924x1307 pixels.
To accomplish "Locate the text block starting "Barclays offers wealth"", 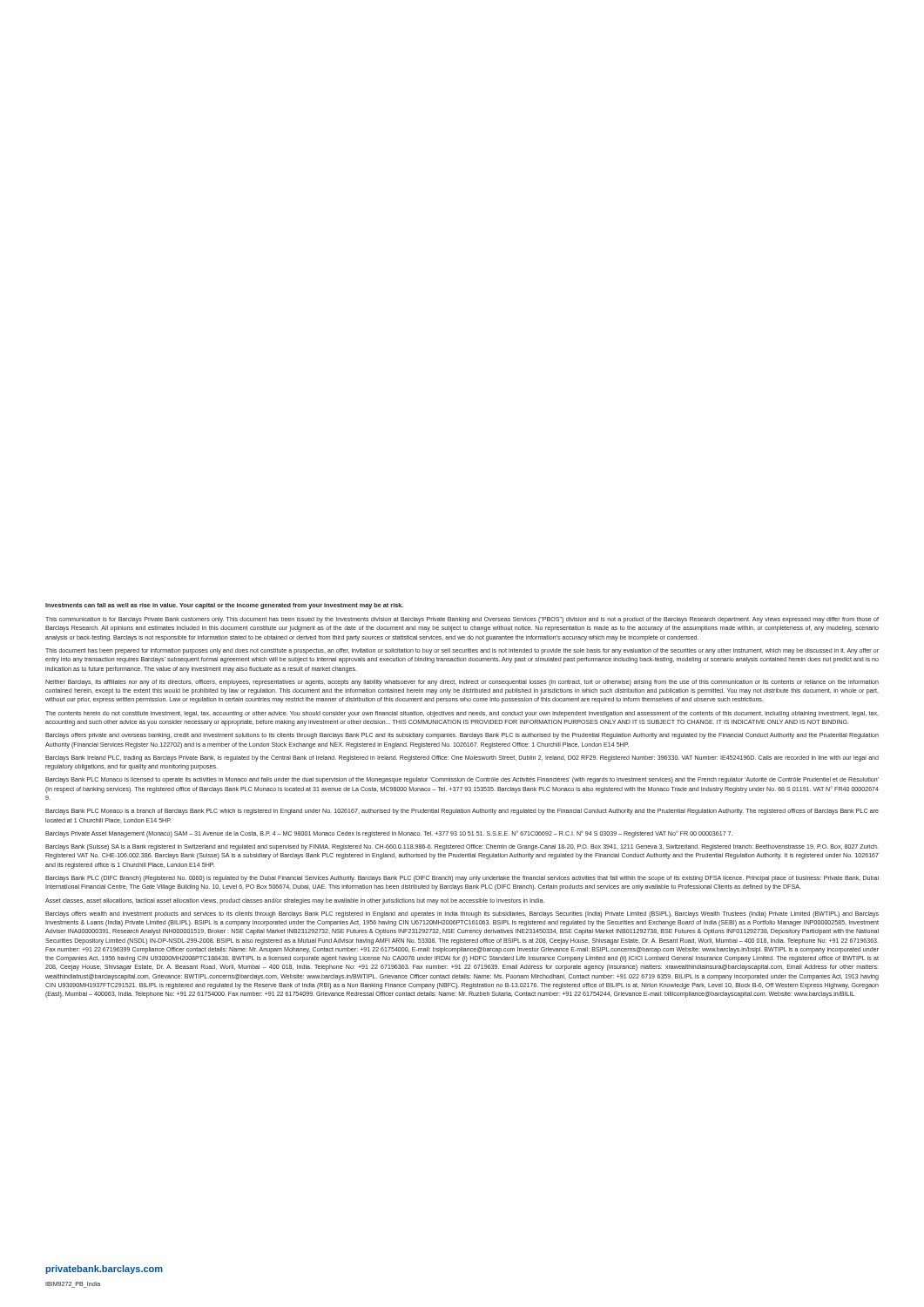I will [462, 954].
